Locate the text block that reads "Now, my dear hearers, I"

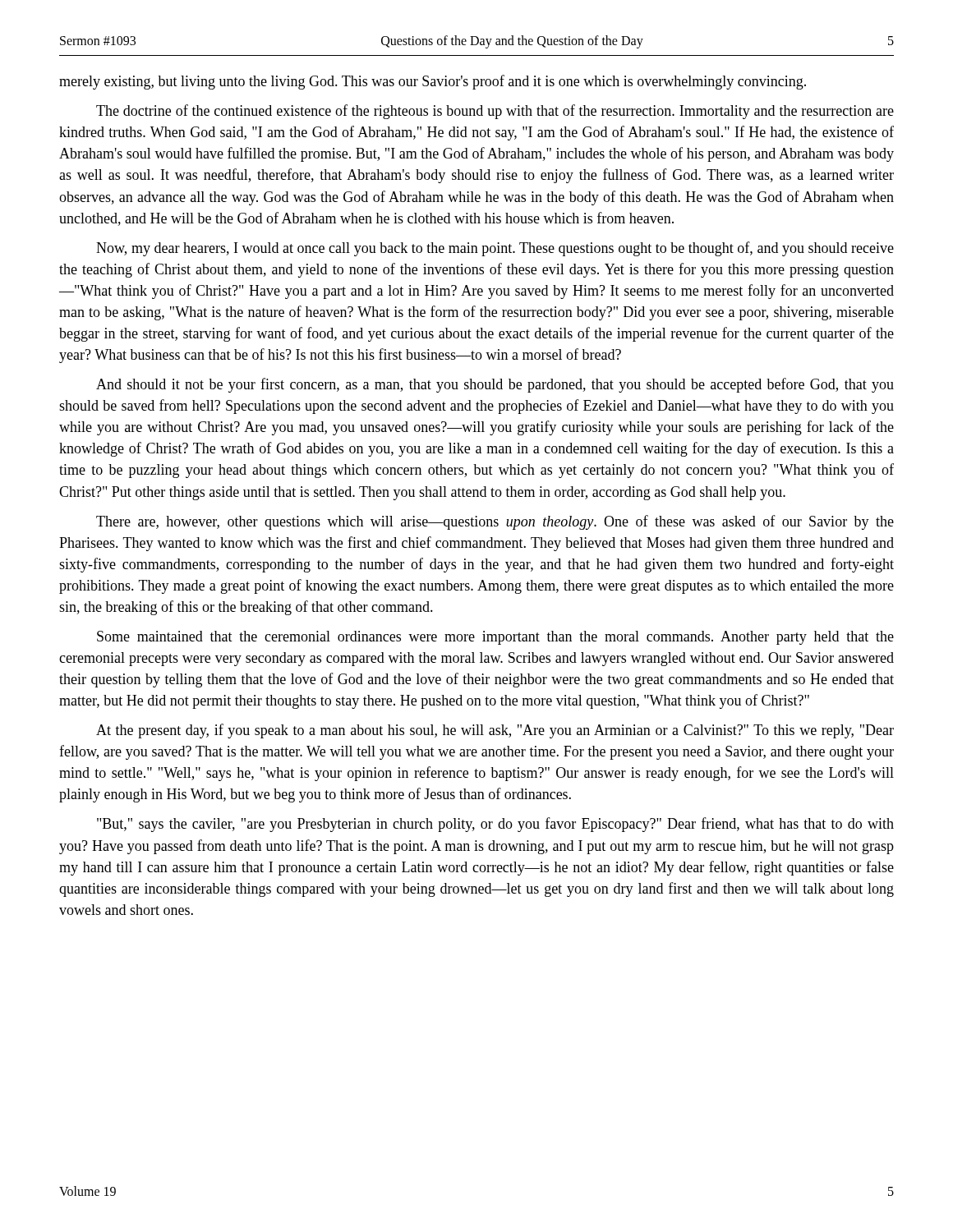(x=476, y=301)
